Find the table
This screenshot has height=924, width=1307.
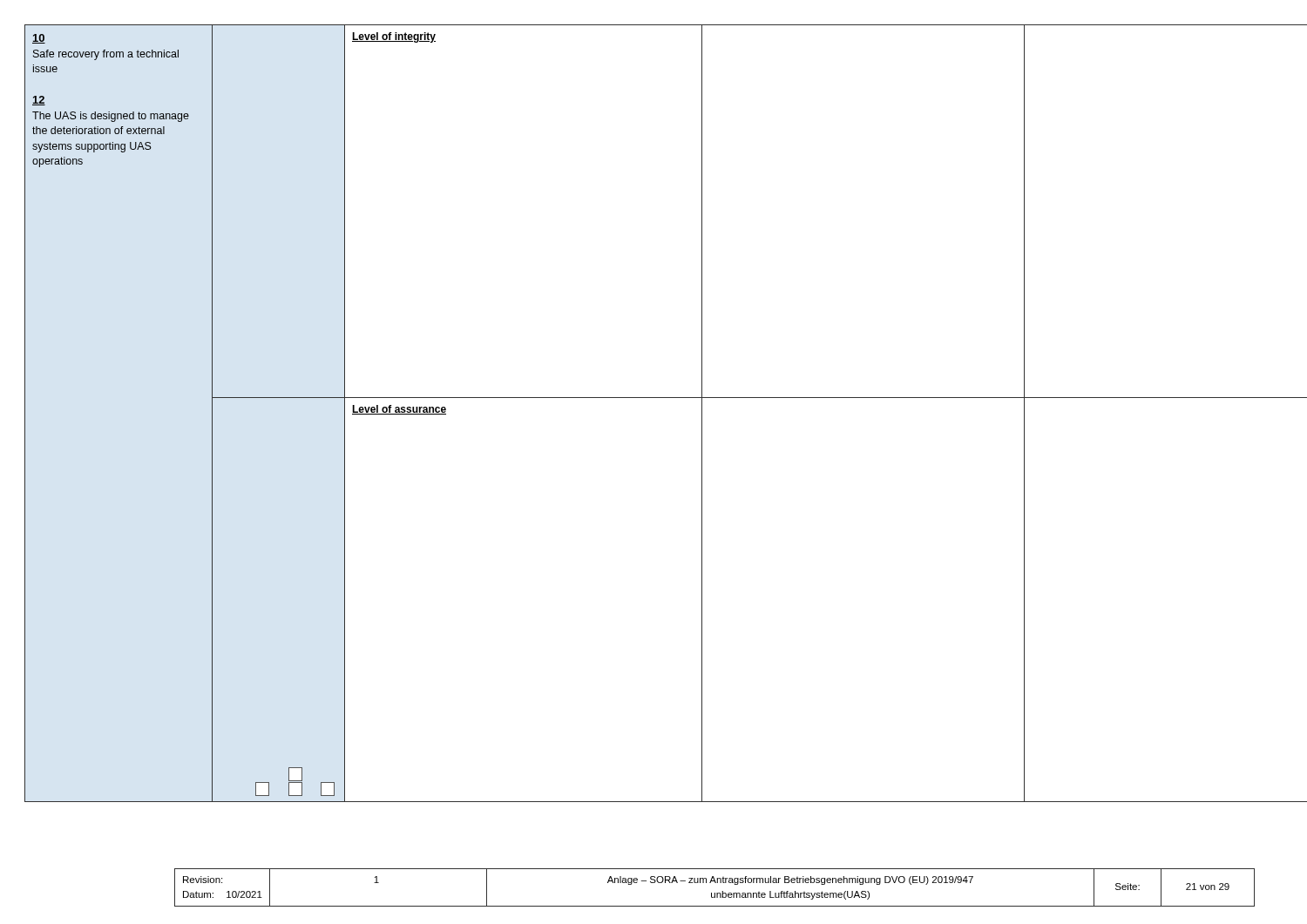654,413
